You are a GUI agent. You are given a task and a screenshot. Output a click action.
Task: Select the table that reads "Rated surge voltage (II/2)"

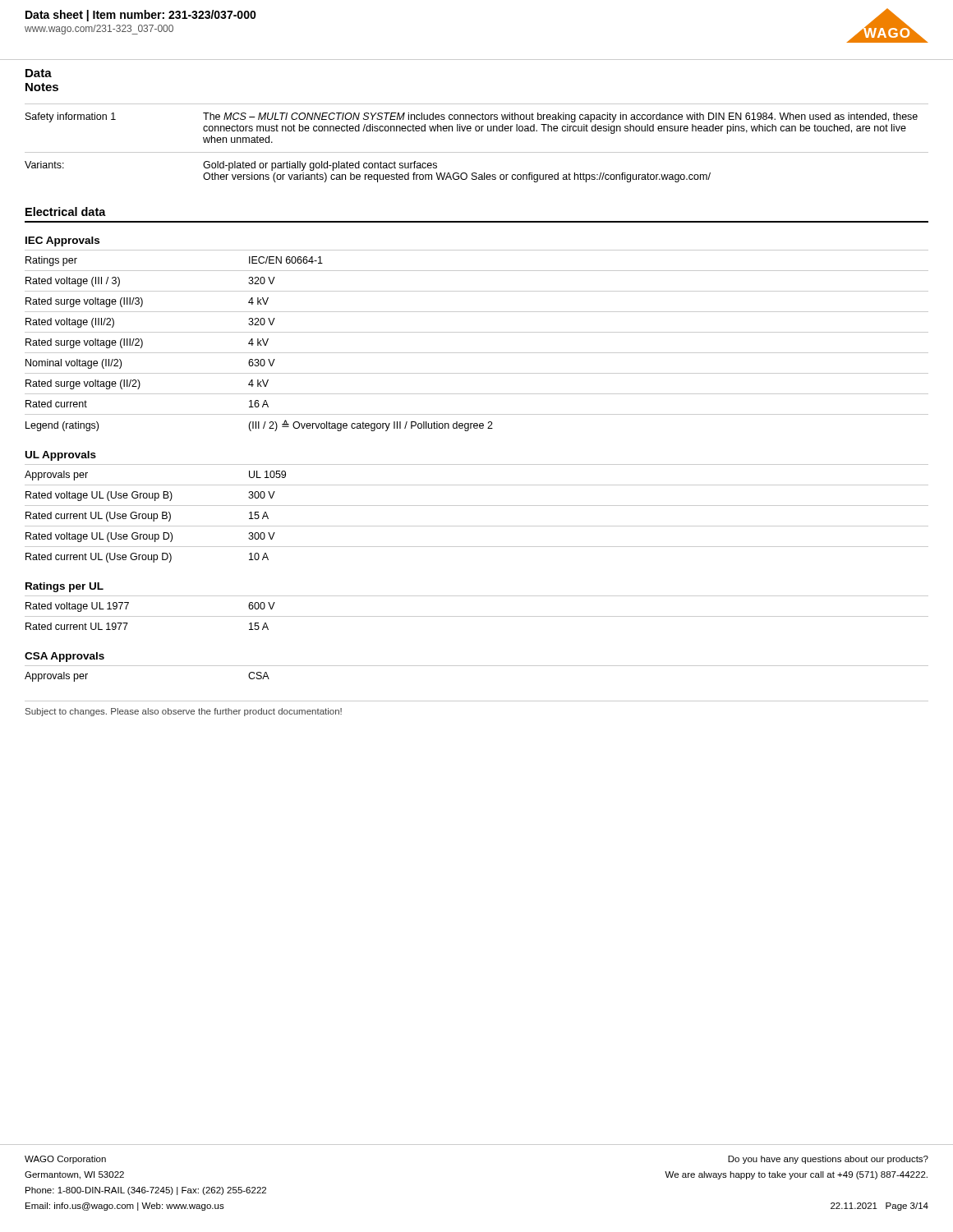(476, 342)
